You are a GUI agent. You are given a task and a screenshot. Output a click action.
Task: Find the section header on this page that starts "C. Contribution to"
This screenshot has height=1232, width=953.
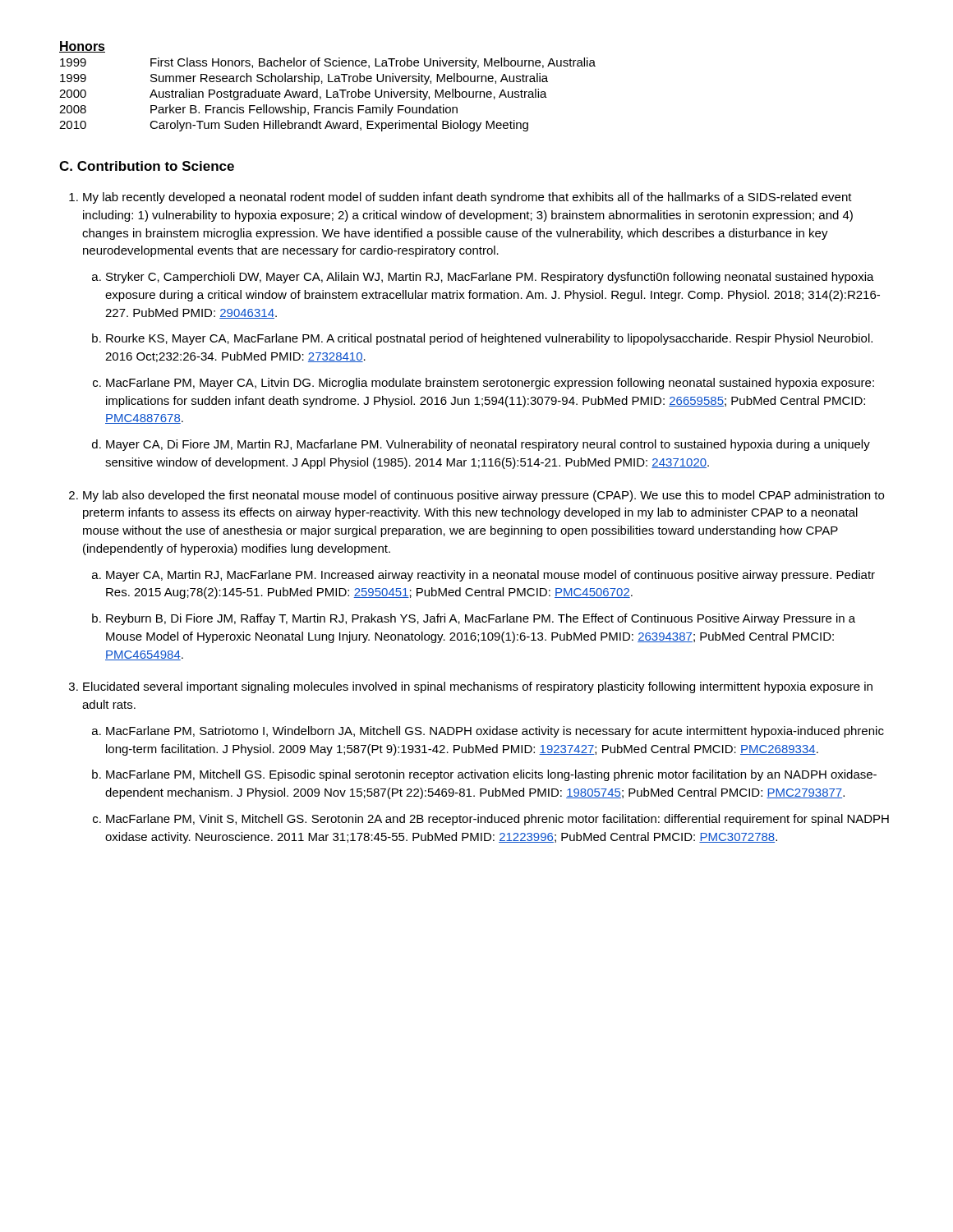click(147, 166)
